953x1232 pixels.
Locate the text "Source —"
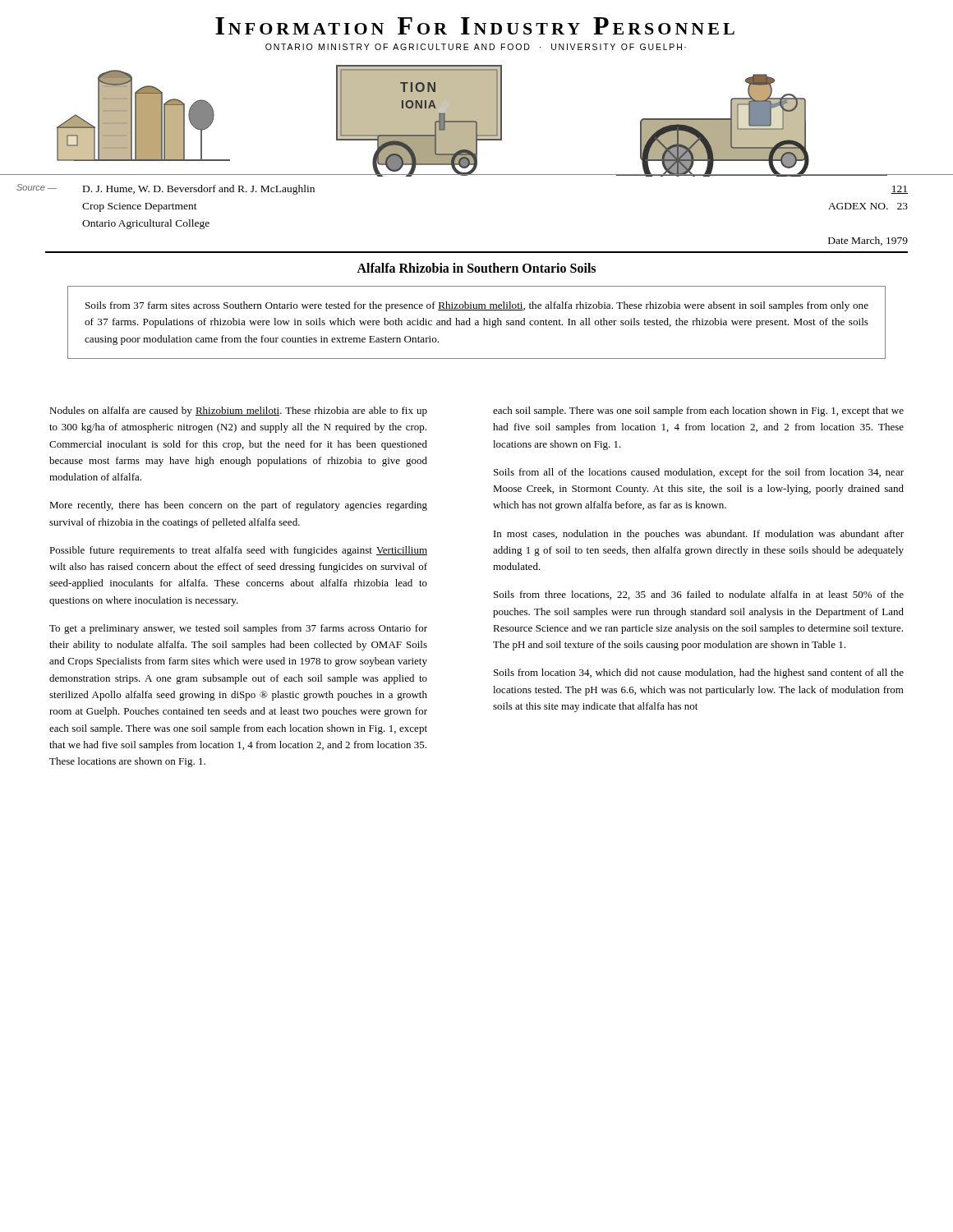click(36, 187)
